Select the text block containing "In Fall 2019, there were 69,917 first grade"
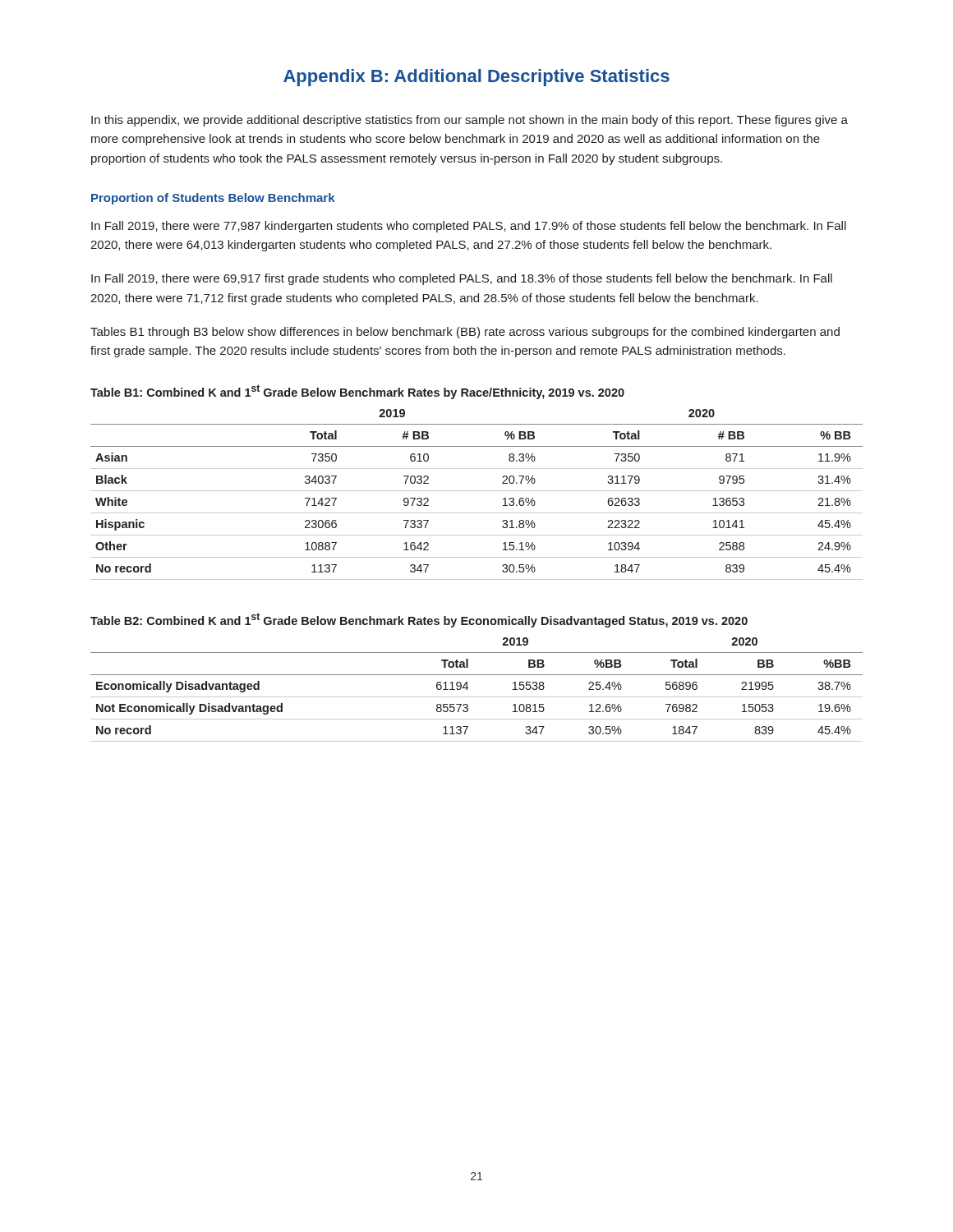The width and height of the screenshot is (953, 1232). 462,288
